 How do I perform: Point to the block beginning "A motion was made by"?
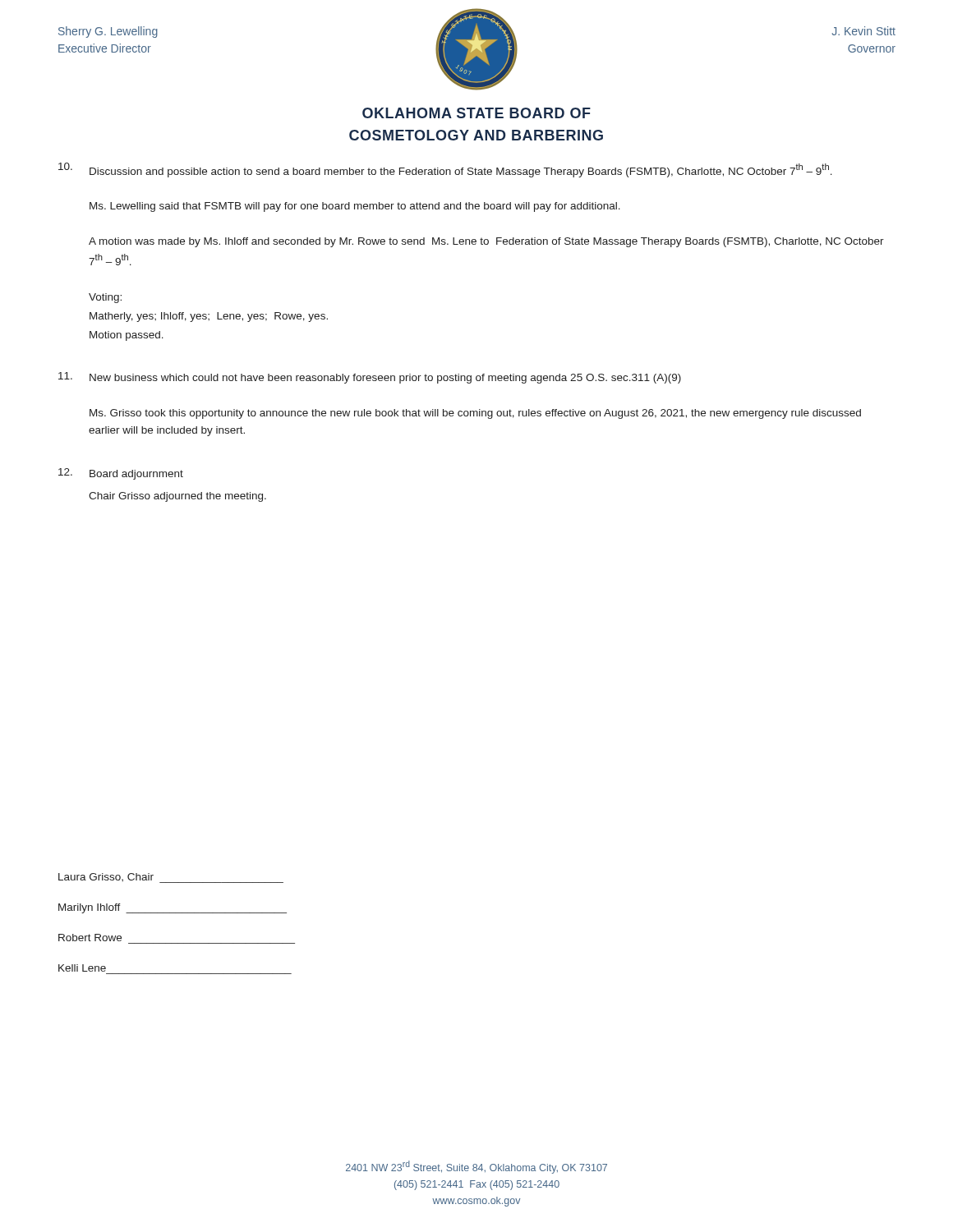click(x=486, y=251)
